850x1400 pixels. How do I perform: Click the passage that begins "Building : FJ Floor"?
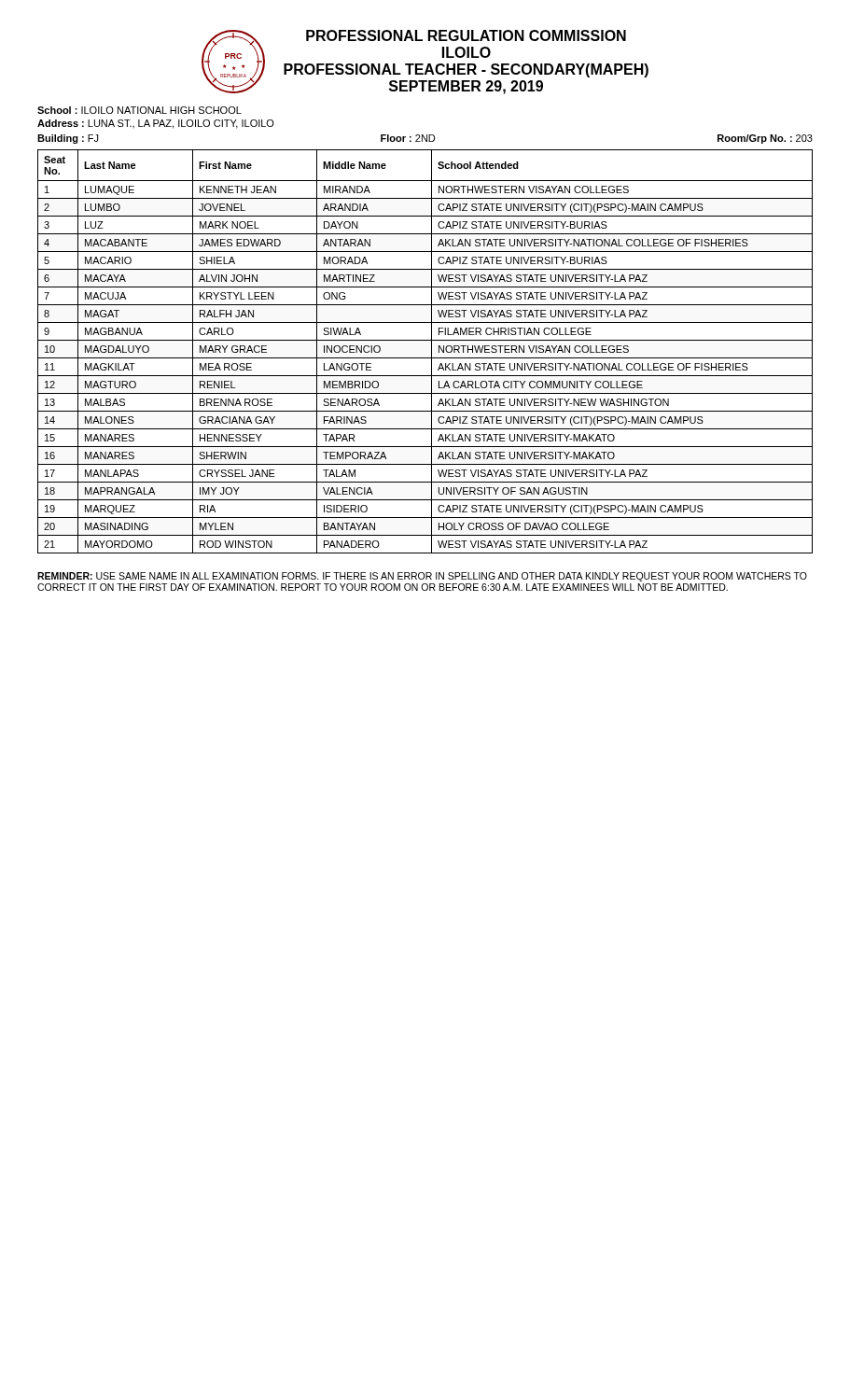(x=425, y=138)
